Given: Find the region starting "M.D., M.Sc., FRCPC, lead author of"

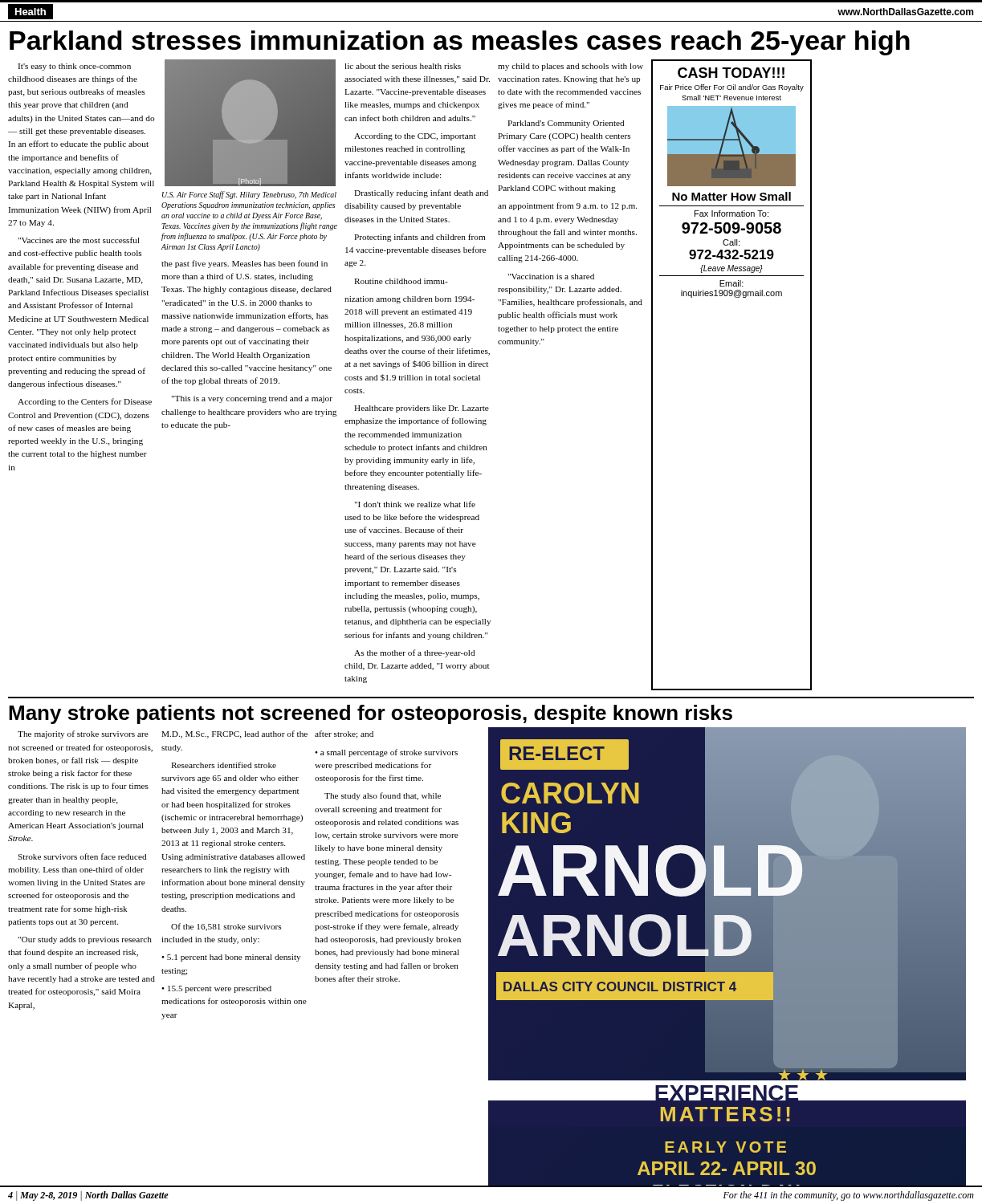Looking at the screenshot, I should click(x=235, y=874).
